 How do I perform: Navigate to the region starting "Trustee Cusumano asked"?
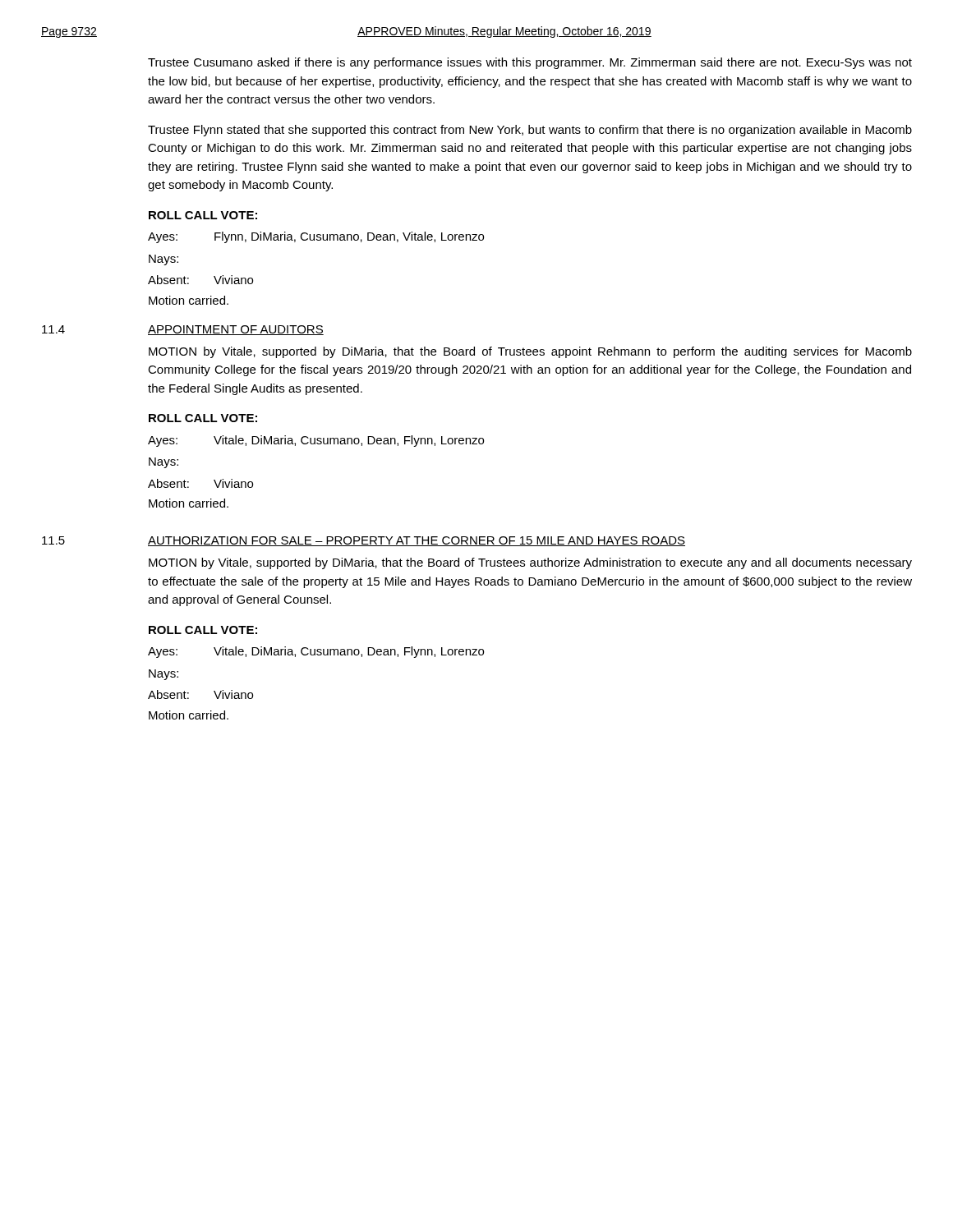(530, 81)
